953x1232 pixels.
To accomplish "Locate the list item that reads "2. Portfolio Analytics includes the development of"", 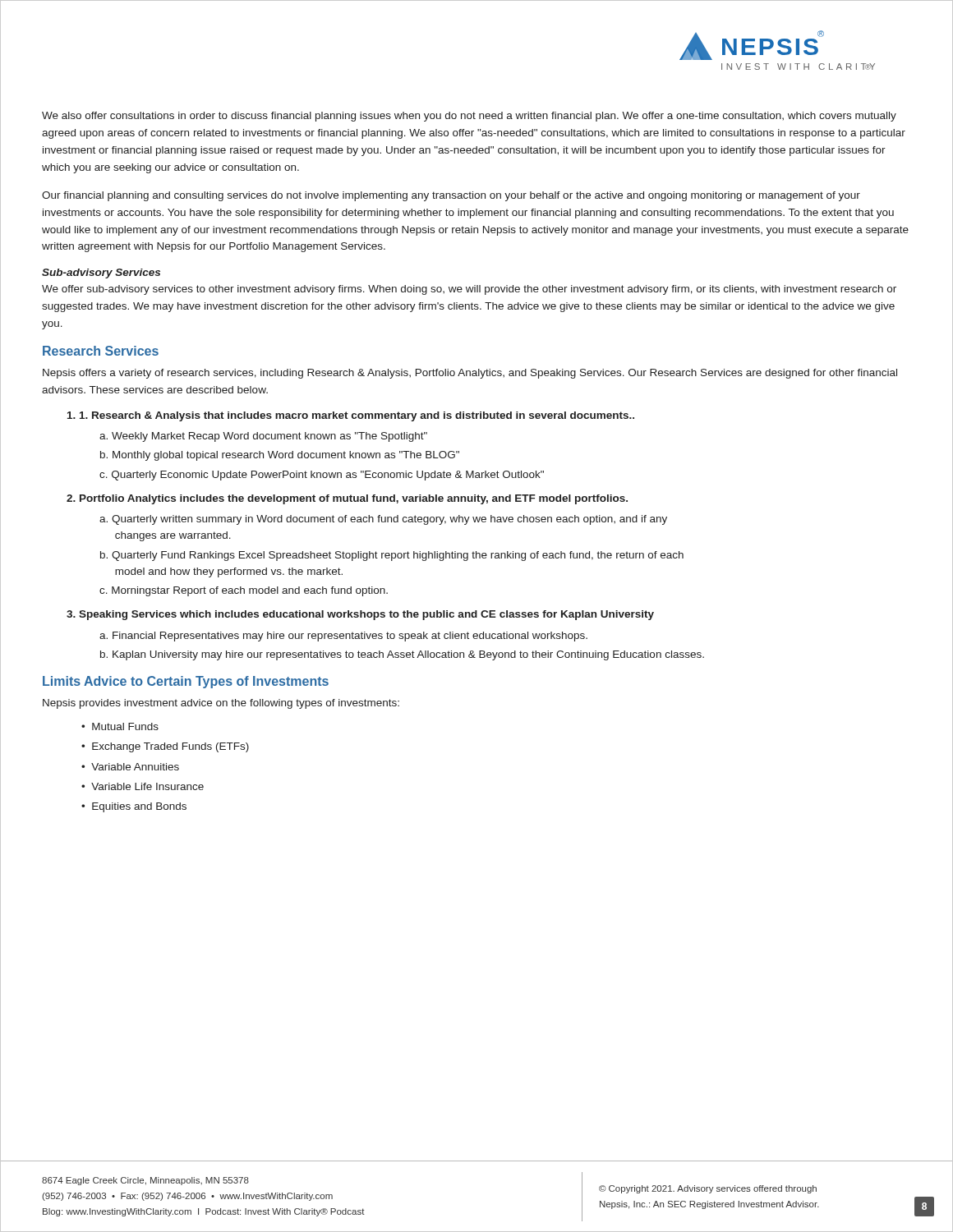I will coord(348,498).
